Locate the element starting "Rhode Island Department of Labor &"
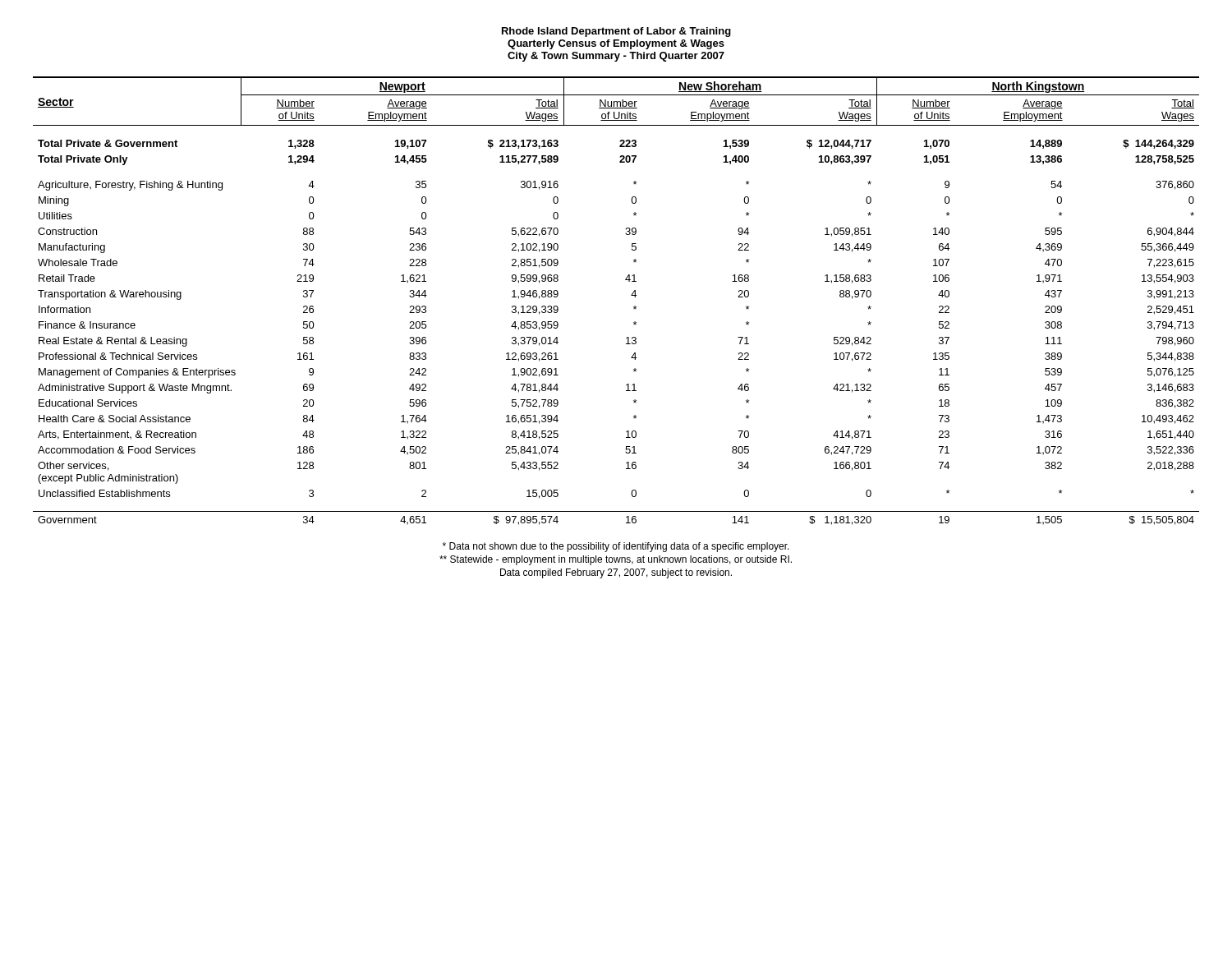 (616, 43)
